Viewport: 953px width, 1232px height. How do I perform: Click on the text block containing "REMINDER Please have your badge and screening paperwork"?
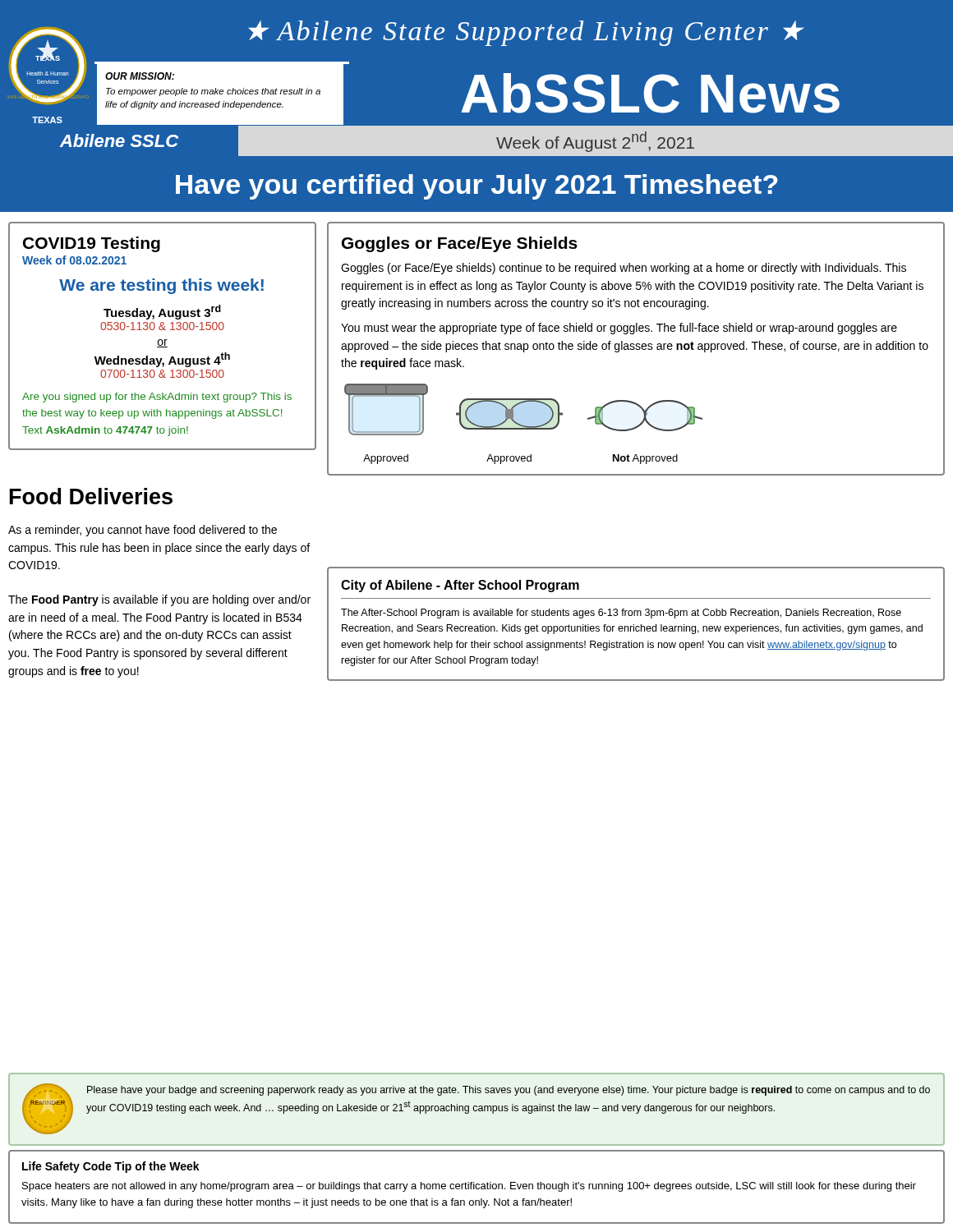point(476,1109)
